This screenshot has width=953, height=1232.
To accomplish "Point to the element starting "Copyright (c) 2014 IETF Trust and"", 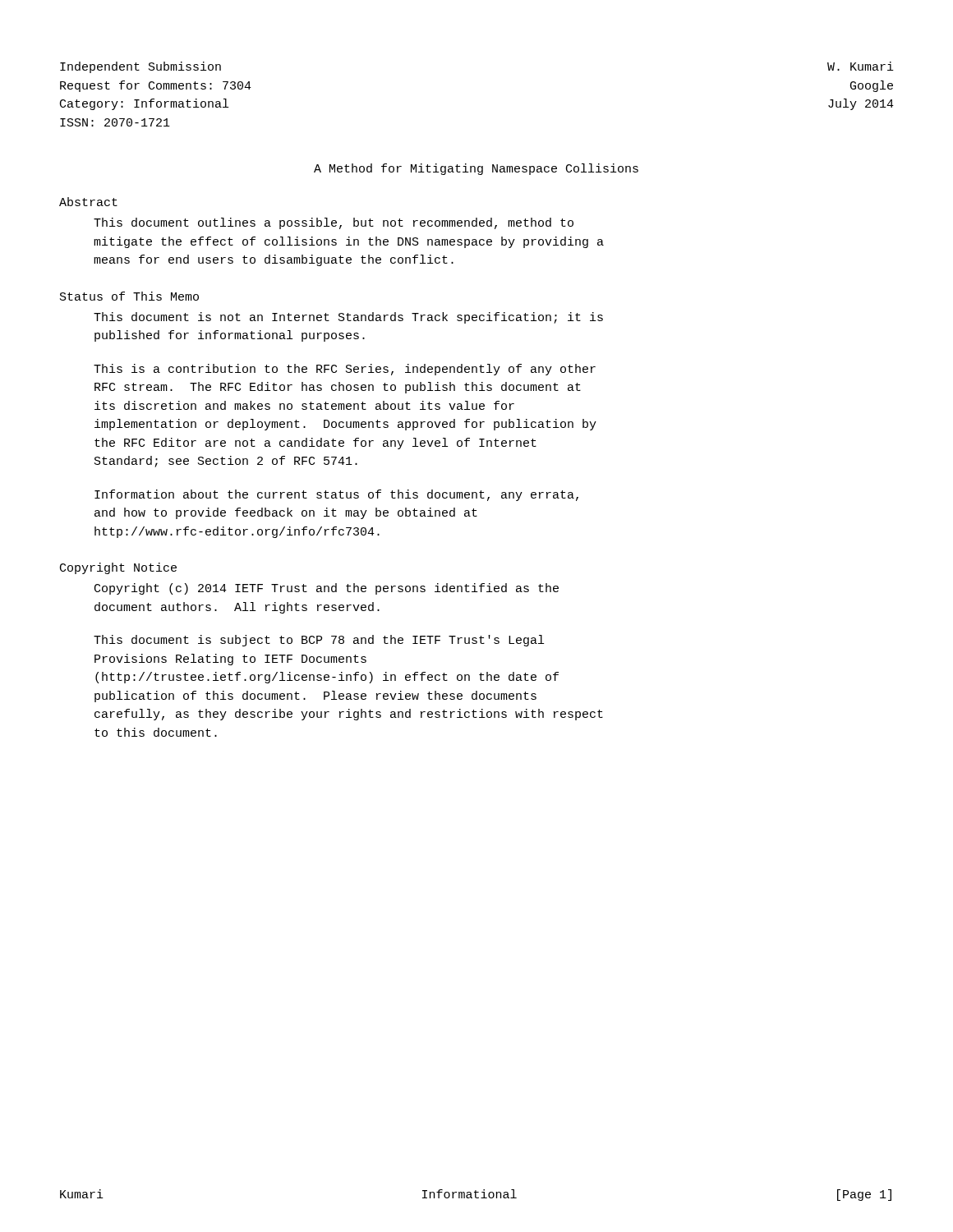I will (x=327, y=599).
